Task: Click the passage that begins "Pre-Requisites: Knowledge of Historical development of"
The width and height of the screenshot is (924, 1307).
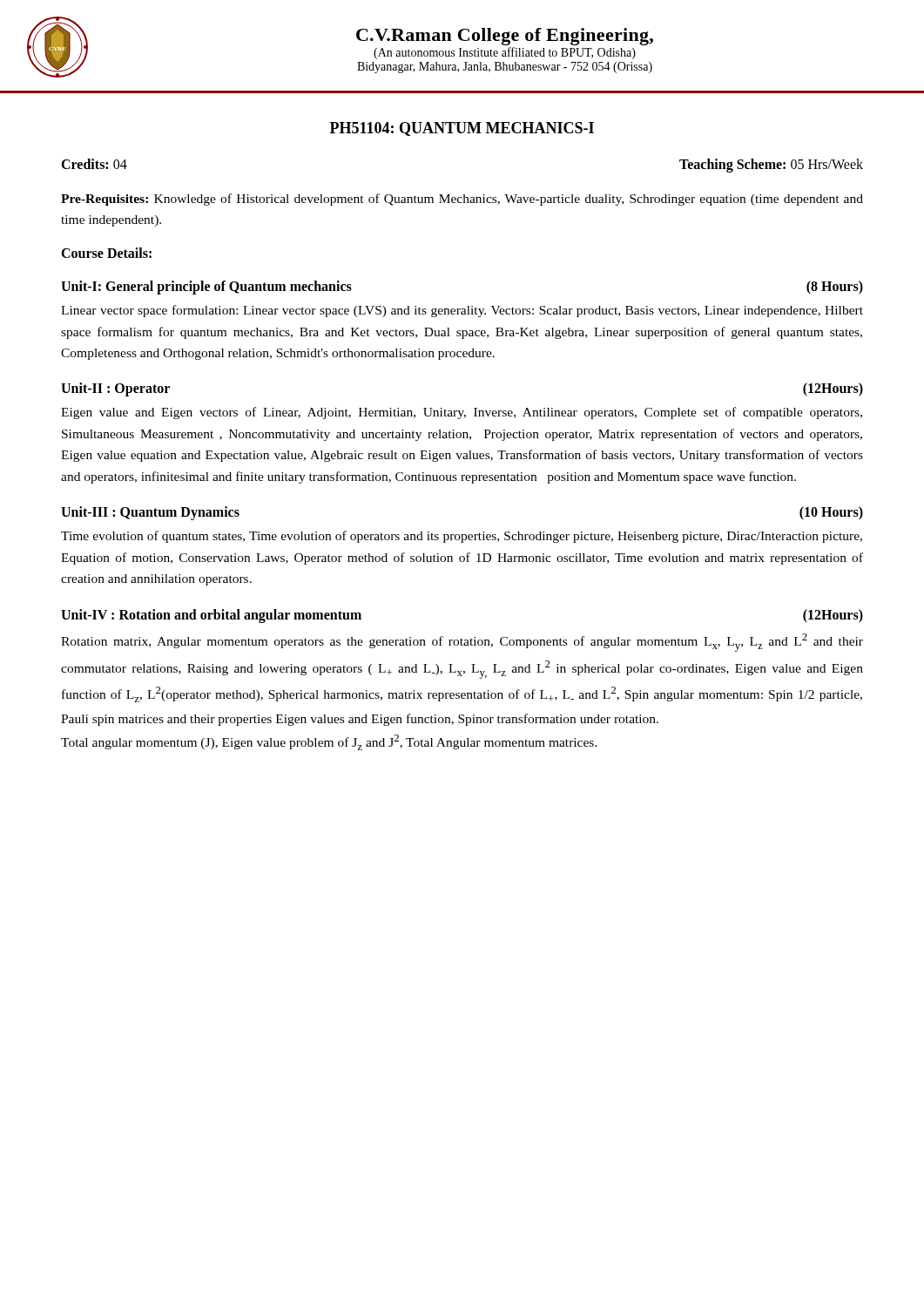Action: pyautogui.click(x=462, y=209)
